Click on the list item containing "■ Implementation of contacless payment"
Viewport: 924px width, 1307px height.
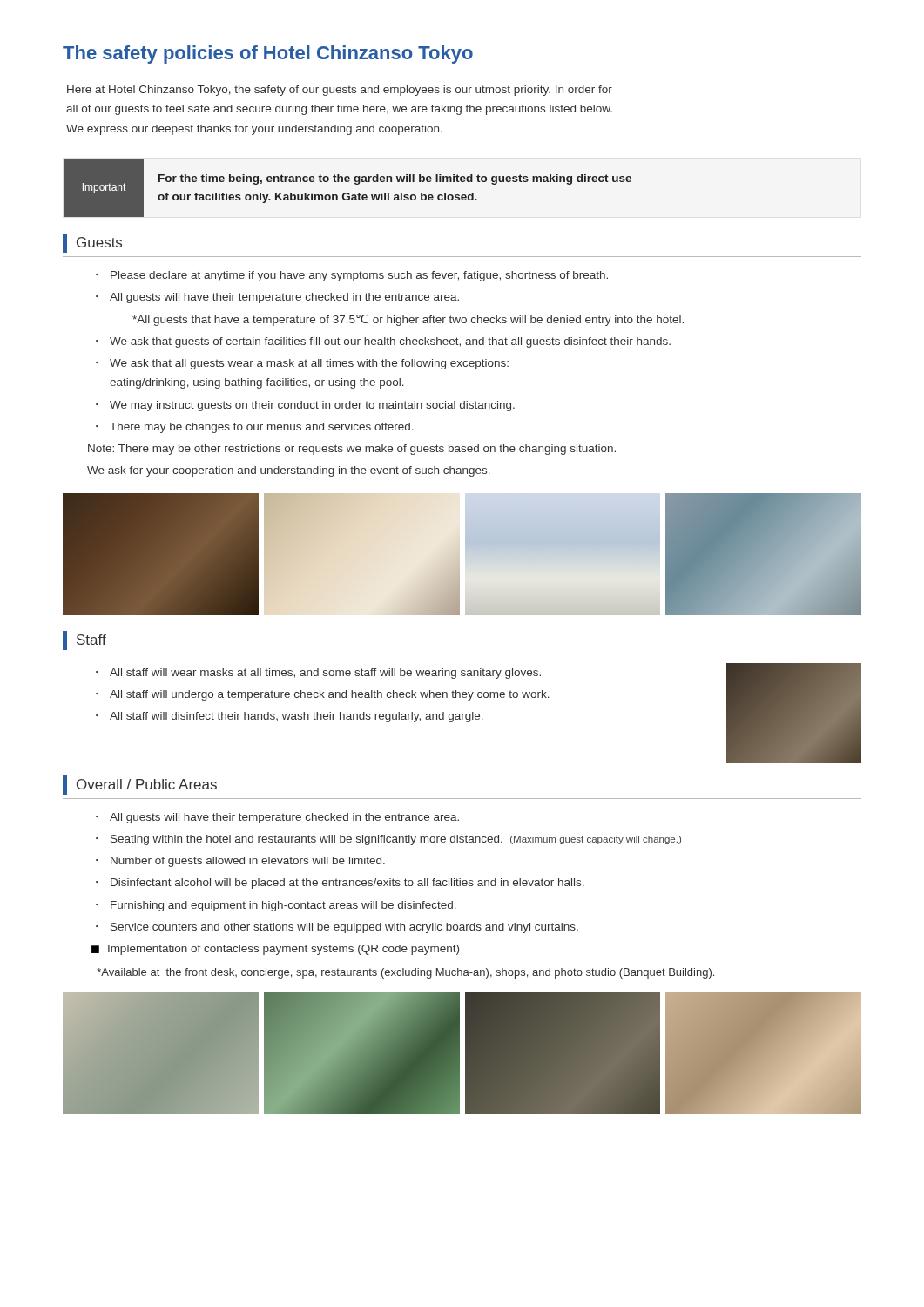275,950
